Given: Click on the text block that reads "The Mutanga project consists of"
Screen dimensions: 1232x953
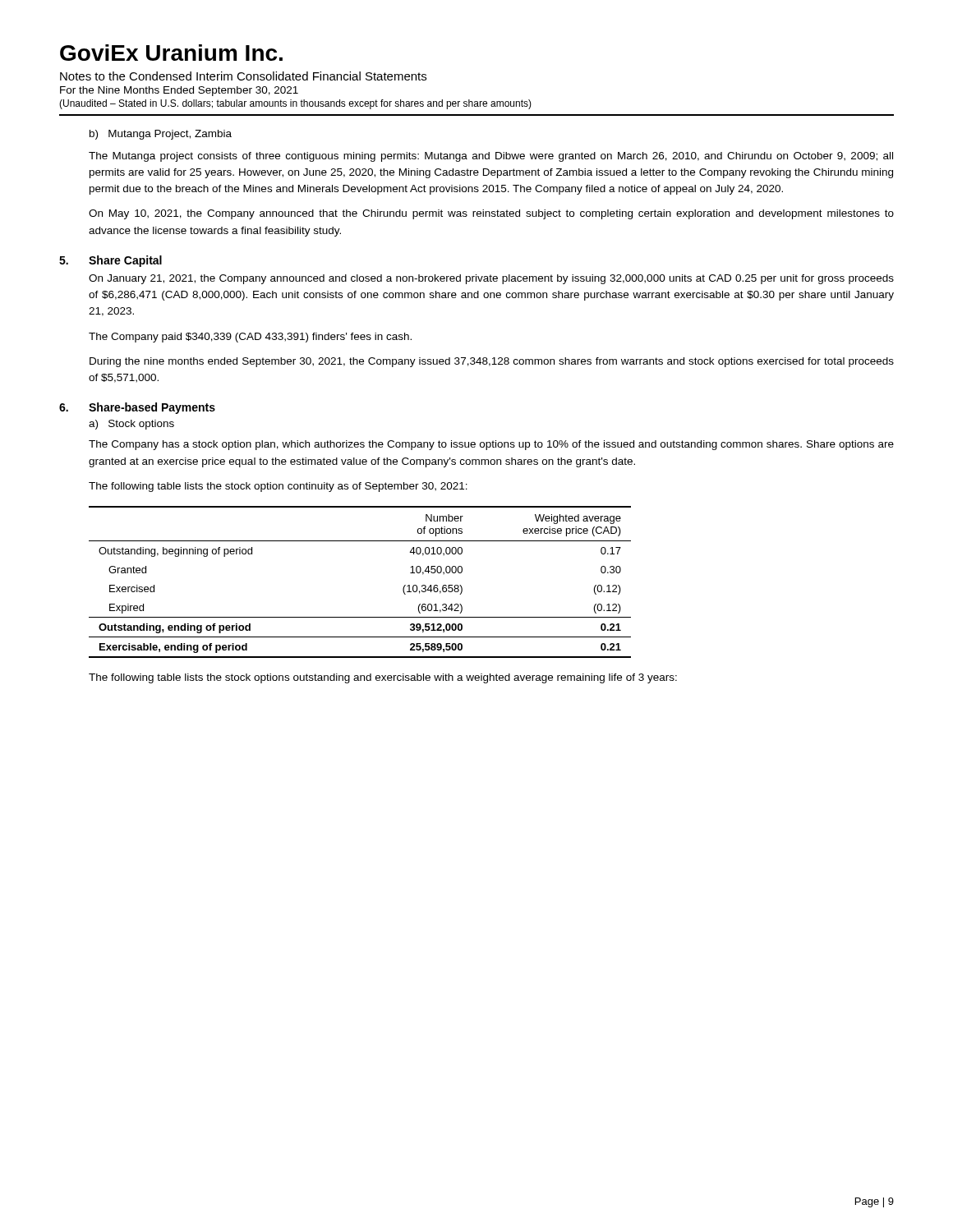Looking at the screenshot, I should tap(491, 172).
